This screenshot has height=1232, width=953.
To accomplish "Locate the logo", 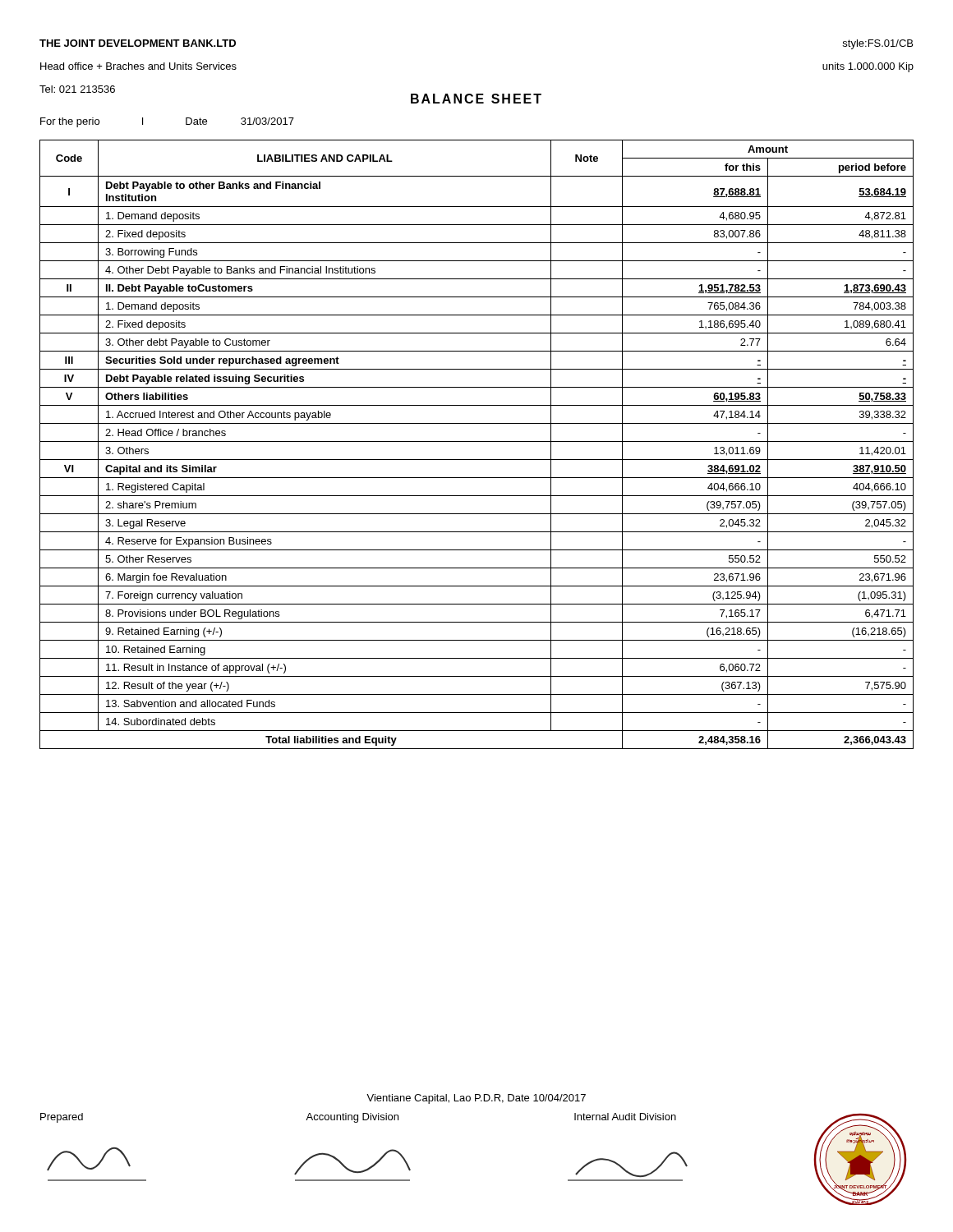I will (x=860, y=1159).
